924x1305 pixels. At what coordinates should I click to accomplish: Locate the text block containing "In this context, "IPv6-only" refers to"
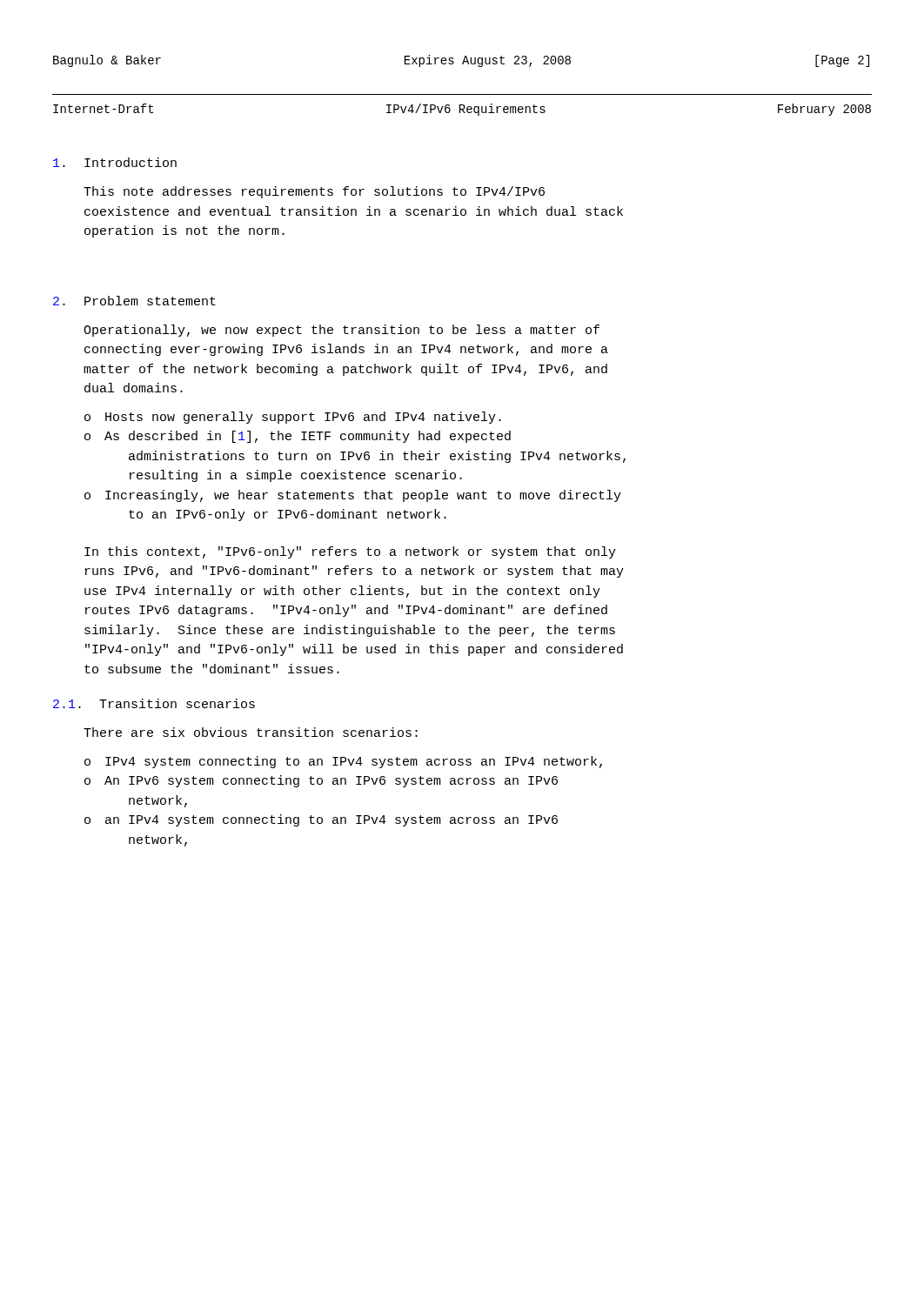pyautogui.click(x=354, y=611)
